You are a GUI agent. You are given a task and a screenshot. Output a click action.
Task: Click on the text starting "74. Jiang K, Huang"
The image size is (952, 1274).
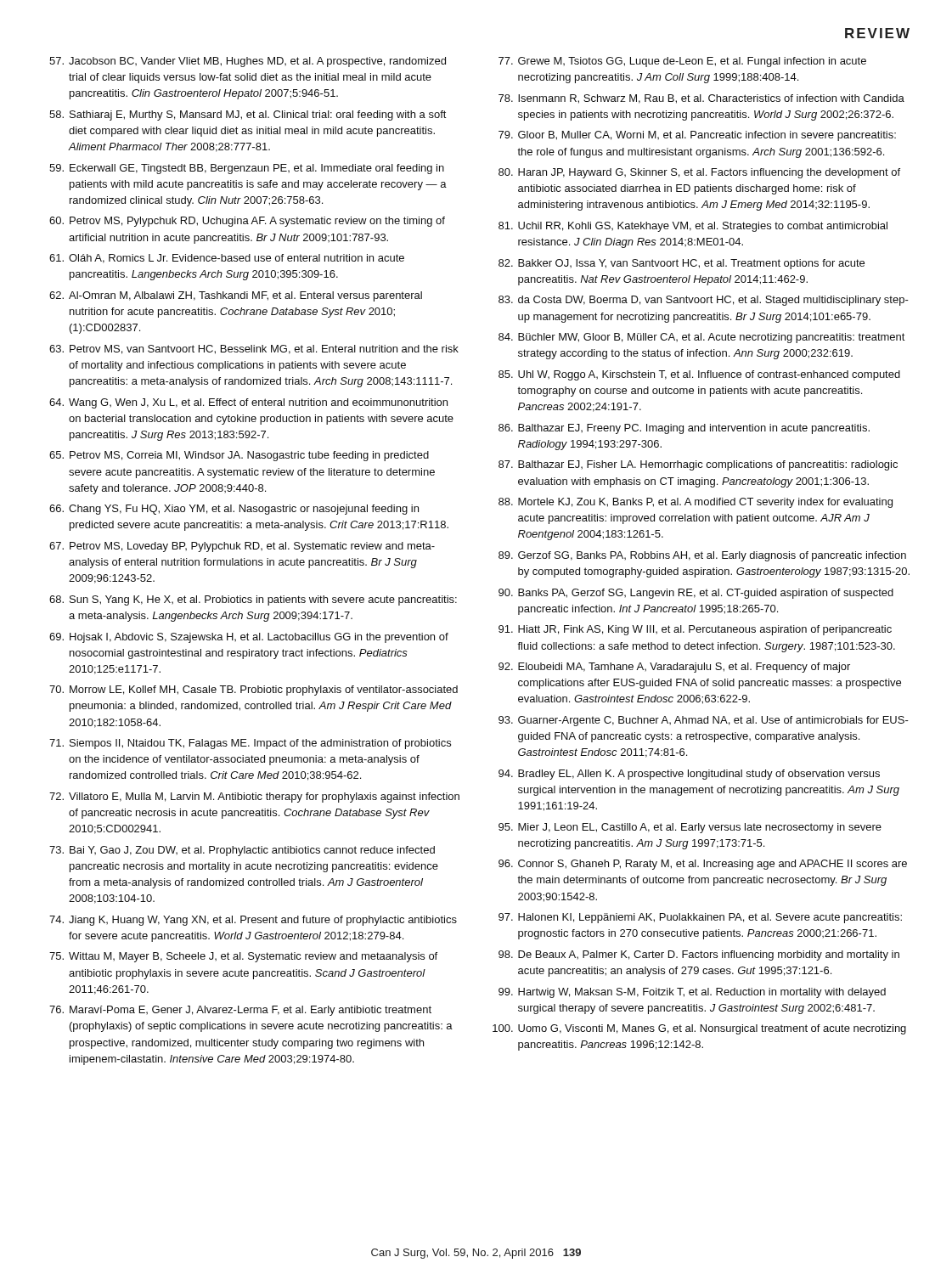[252, 927]
